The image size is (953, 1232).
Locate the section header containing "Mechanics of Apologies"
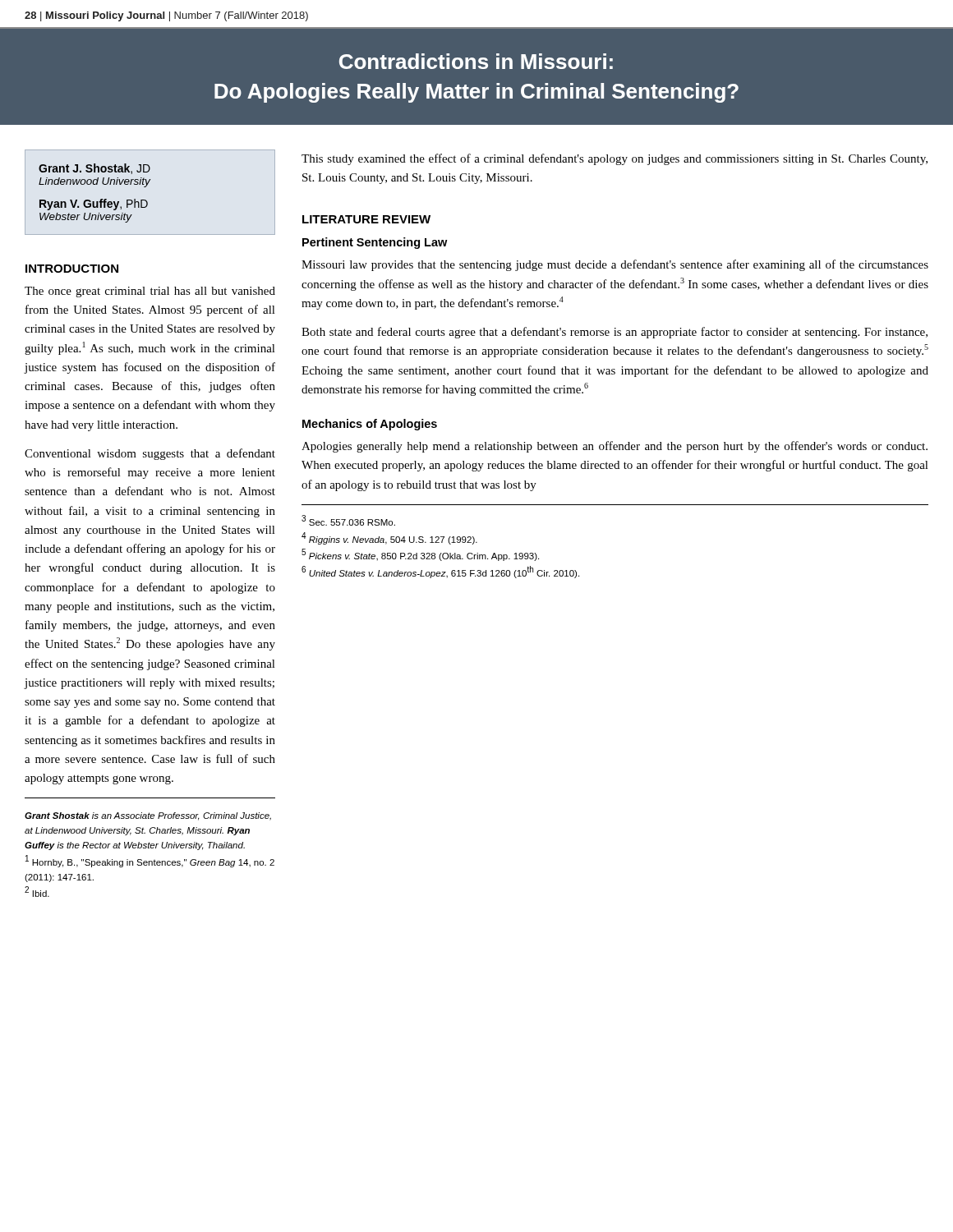[369, 424]
